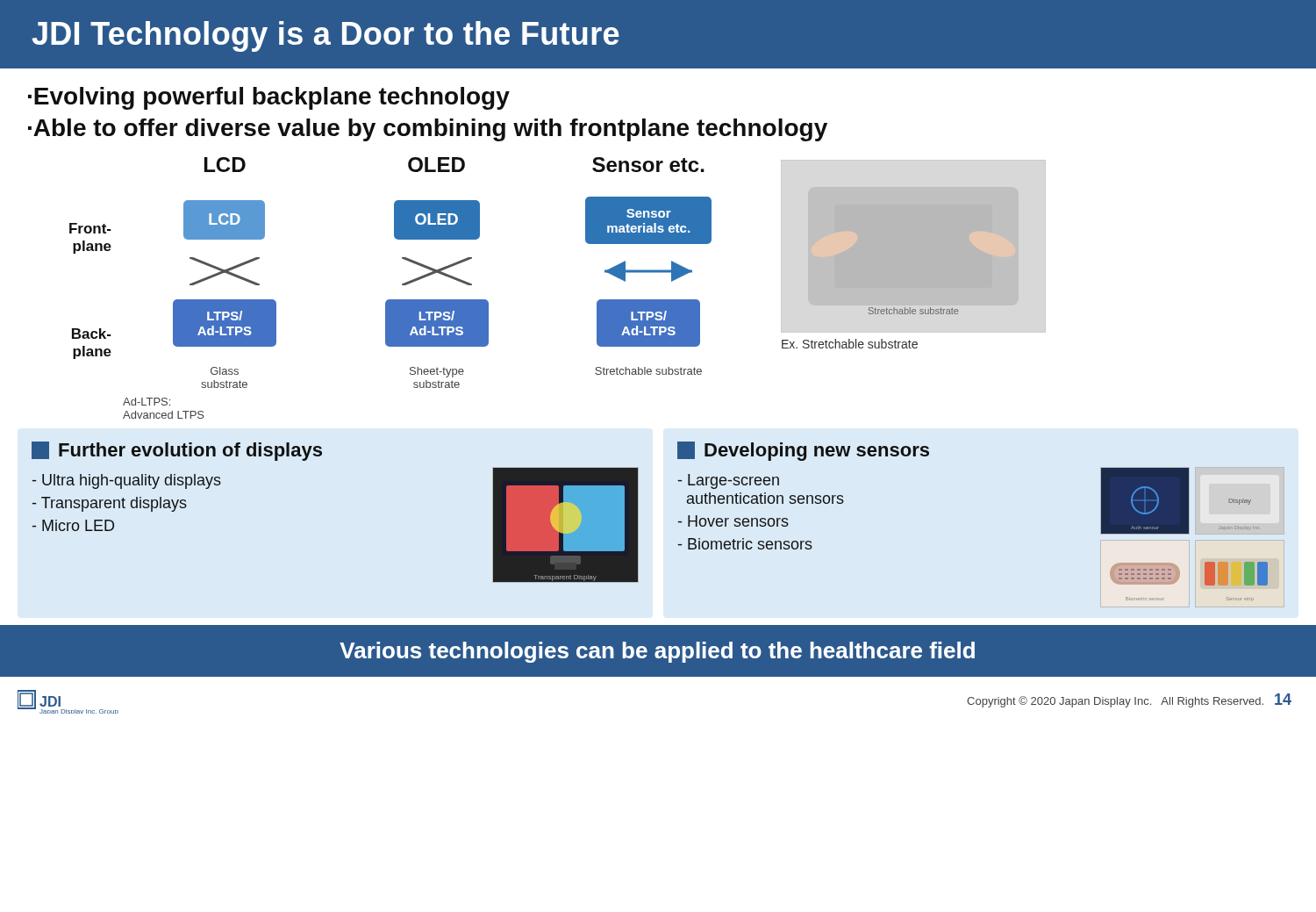
Task: Find the list item containing "Hover sensors"
Action: [733, 521]
